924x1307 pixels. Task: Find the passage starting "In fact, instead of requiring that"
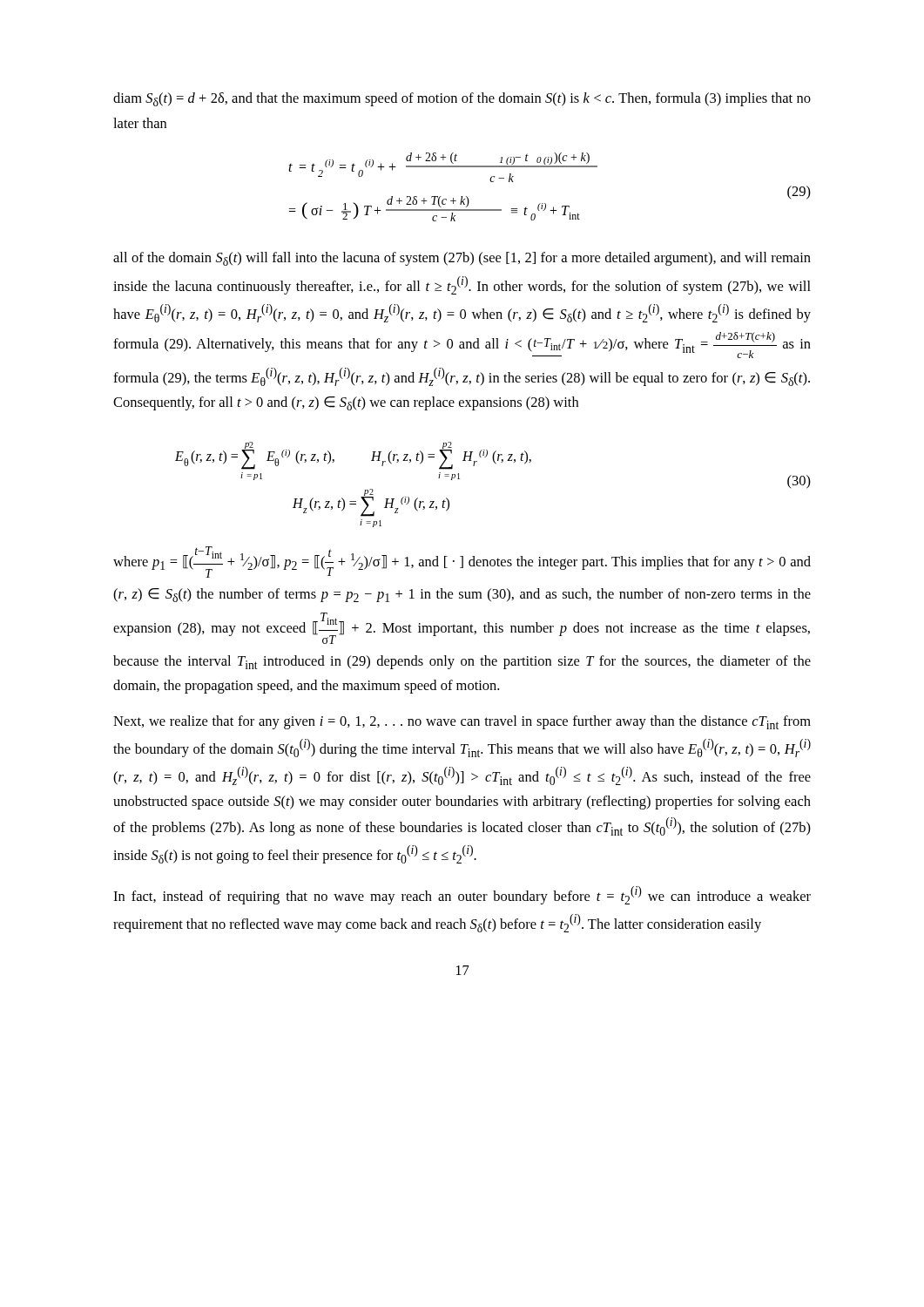pos(462,910)
